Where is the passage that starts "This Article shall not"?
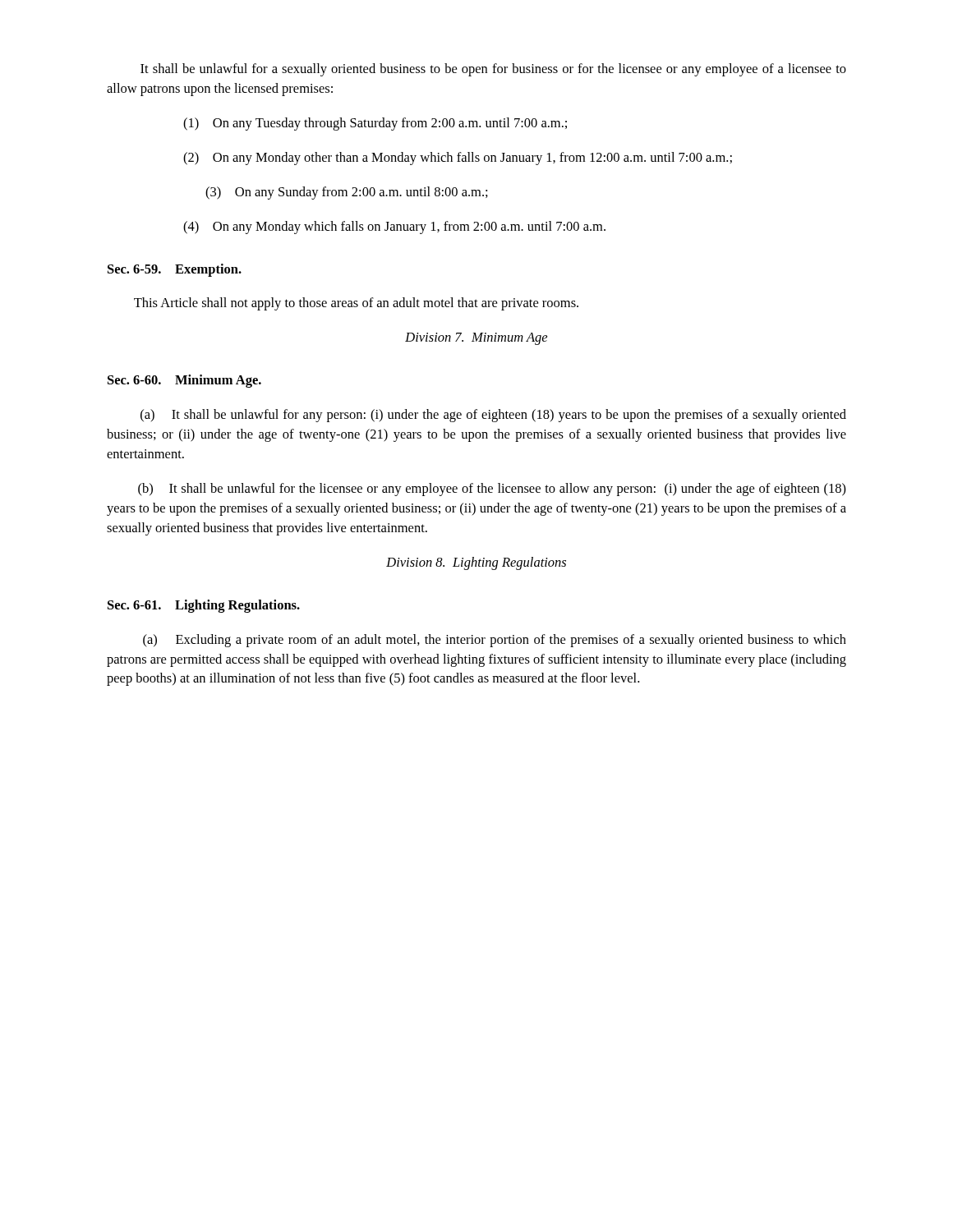 [x=343, y=303]
